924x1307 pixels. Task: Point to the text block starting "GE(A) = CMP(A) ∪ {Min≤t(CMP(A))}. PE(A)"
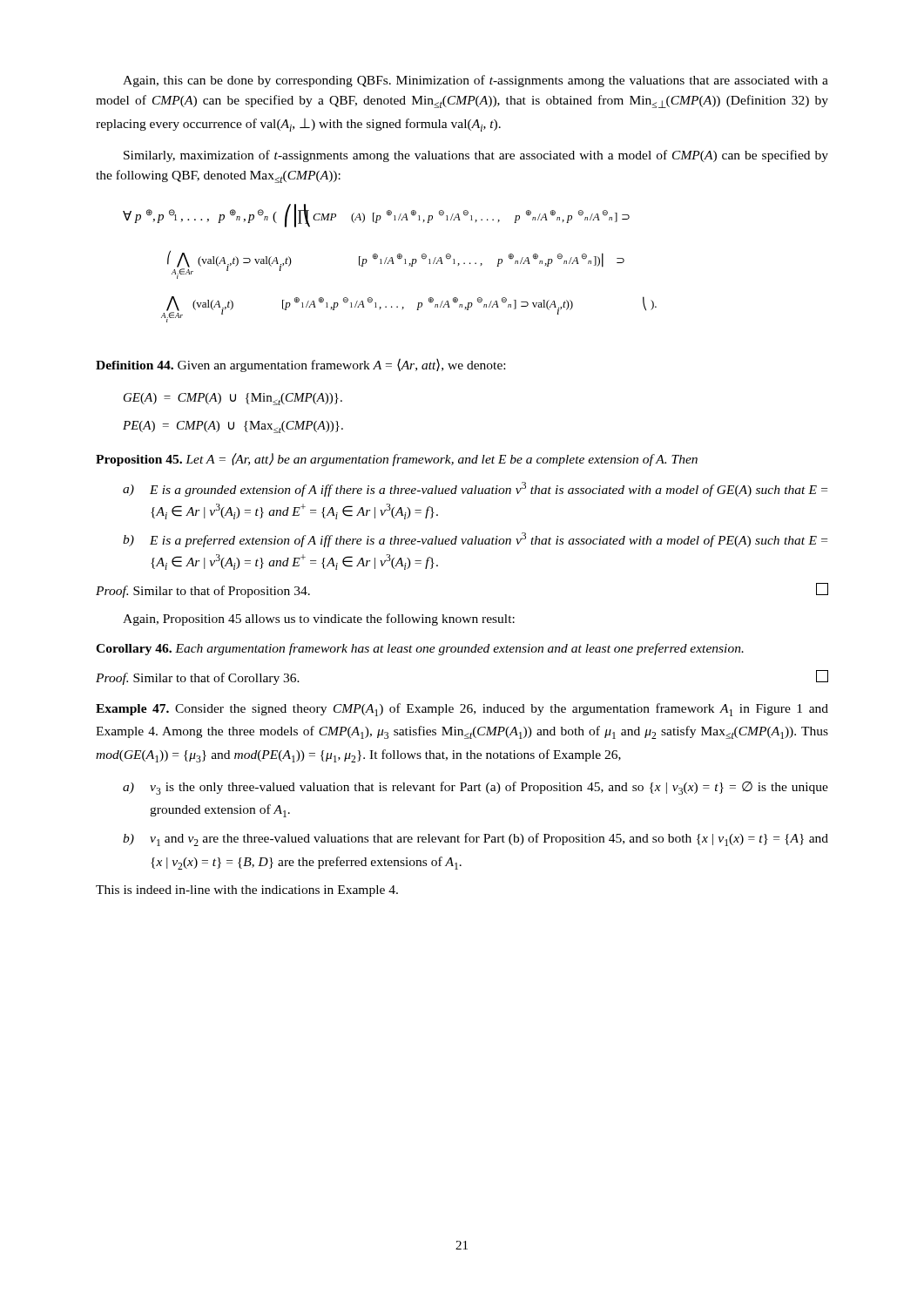pyautogui.click(x=233, y=399)
